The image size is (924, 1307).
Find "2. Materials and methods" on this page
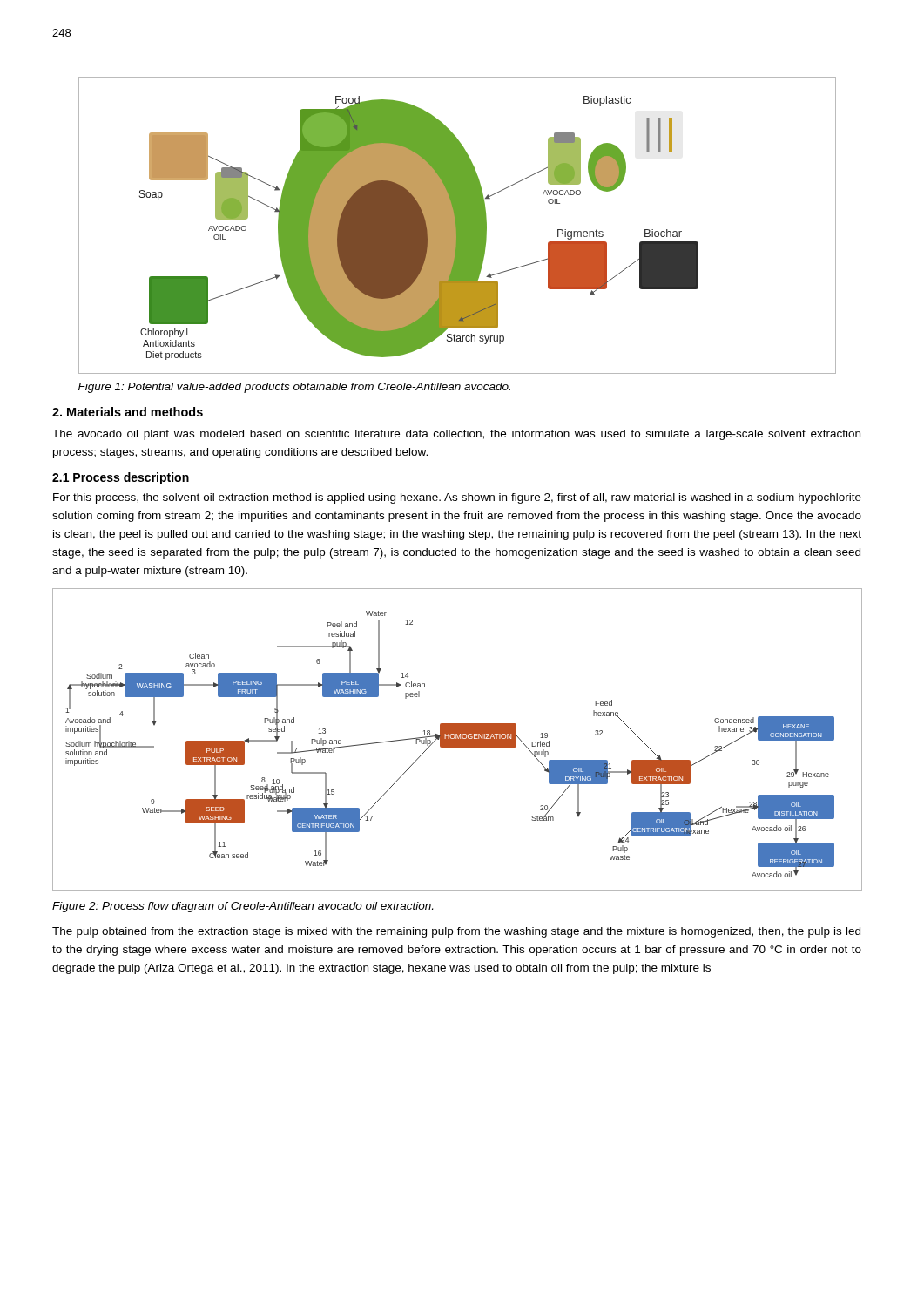[128, 412]
